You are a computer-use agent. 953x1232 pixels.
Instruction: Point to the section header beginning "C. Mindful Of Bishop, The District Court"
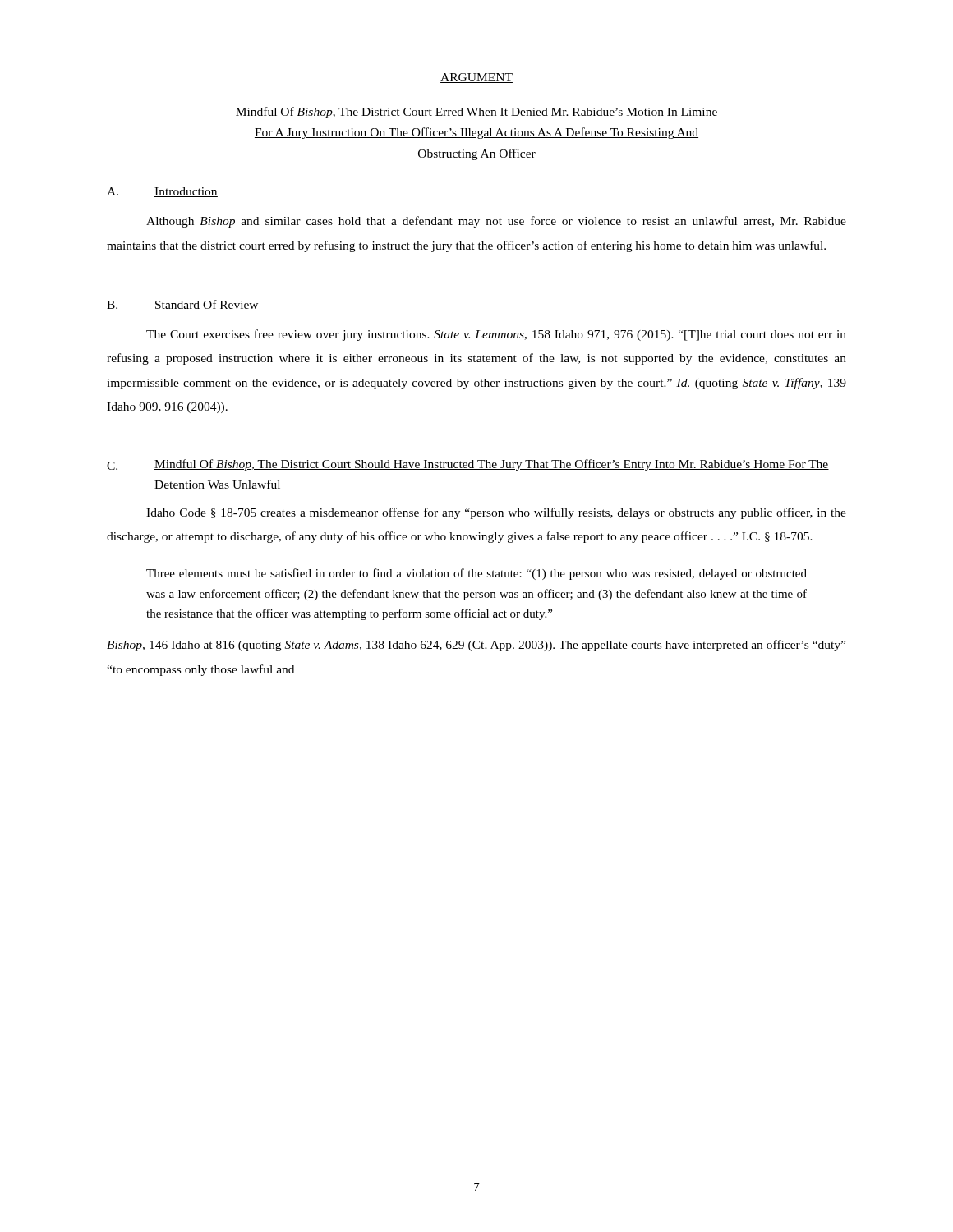click(x=476, y=475)
